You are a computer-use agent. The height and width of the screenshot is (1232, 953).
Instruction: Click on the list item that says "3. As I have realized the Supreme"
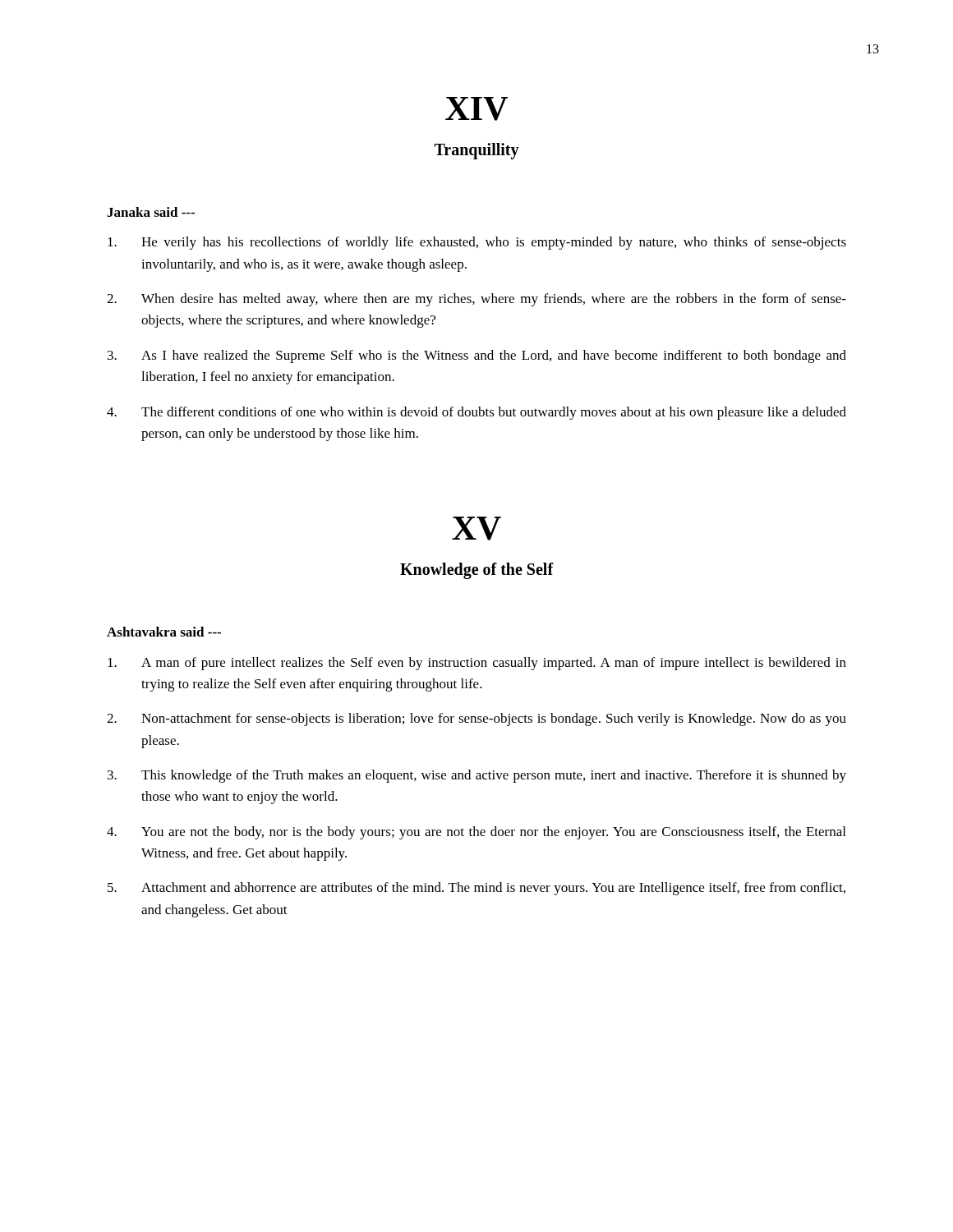[476, 366]
